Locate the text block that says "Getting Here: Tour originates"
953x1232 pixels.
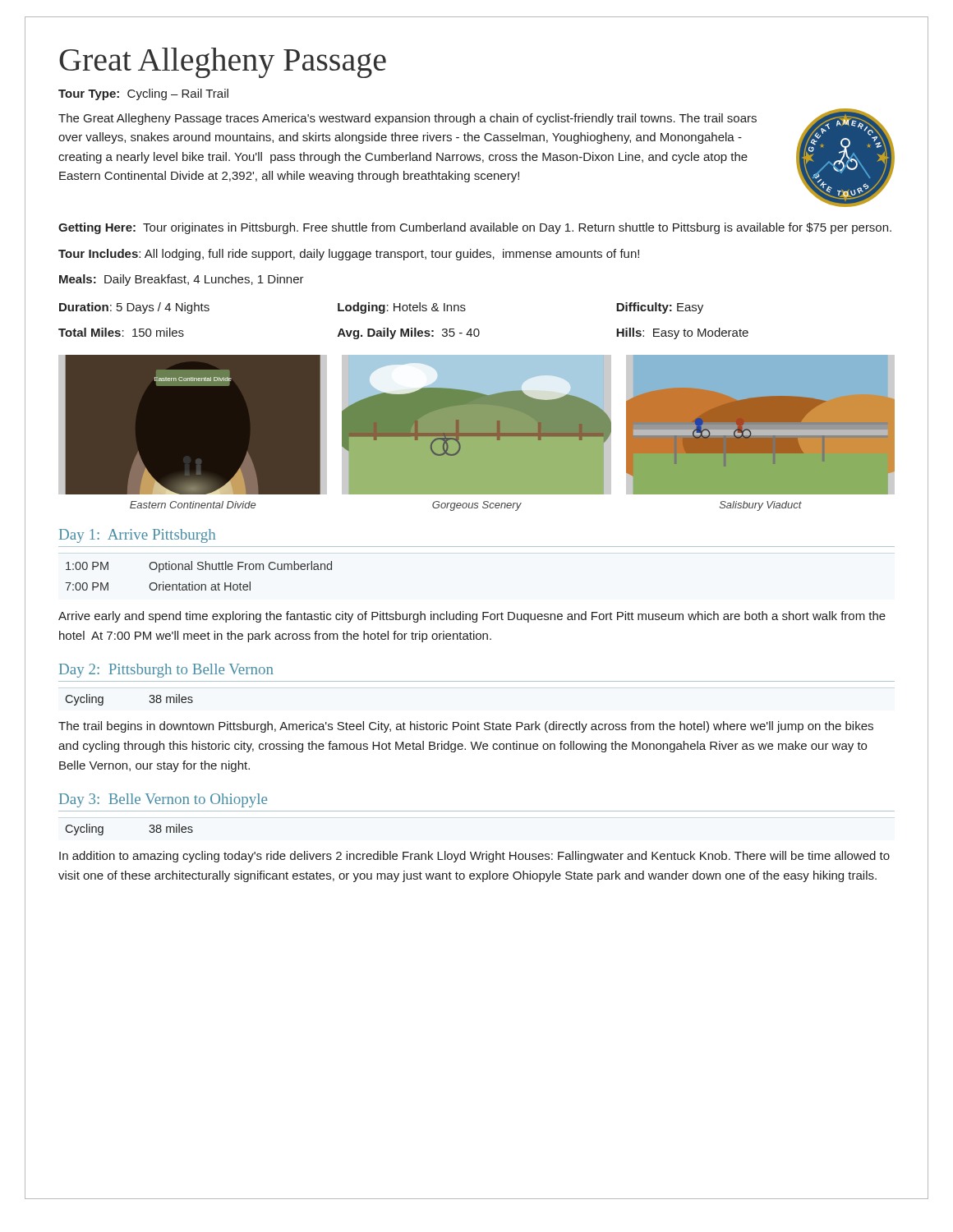pos(475,227)
